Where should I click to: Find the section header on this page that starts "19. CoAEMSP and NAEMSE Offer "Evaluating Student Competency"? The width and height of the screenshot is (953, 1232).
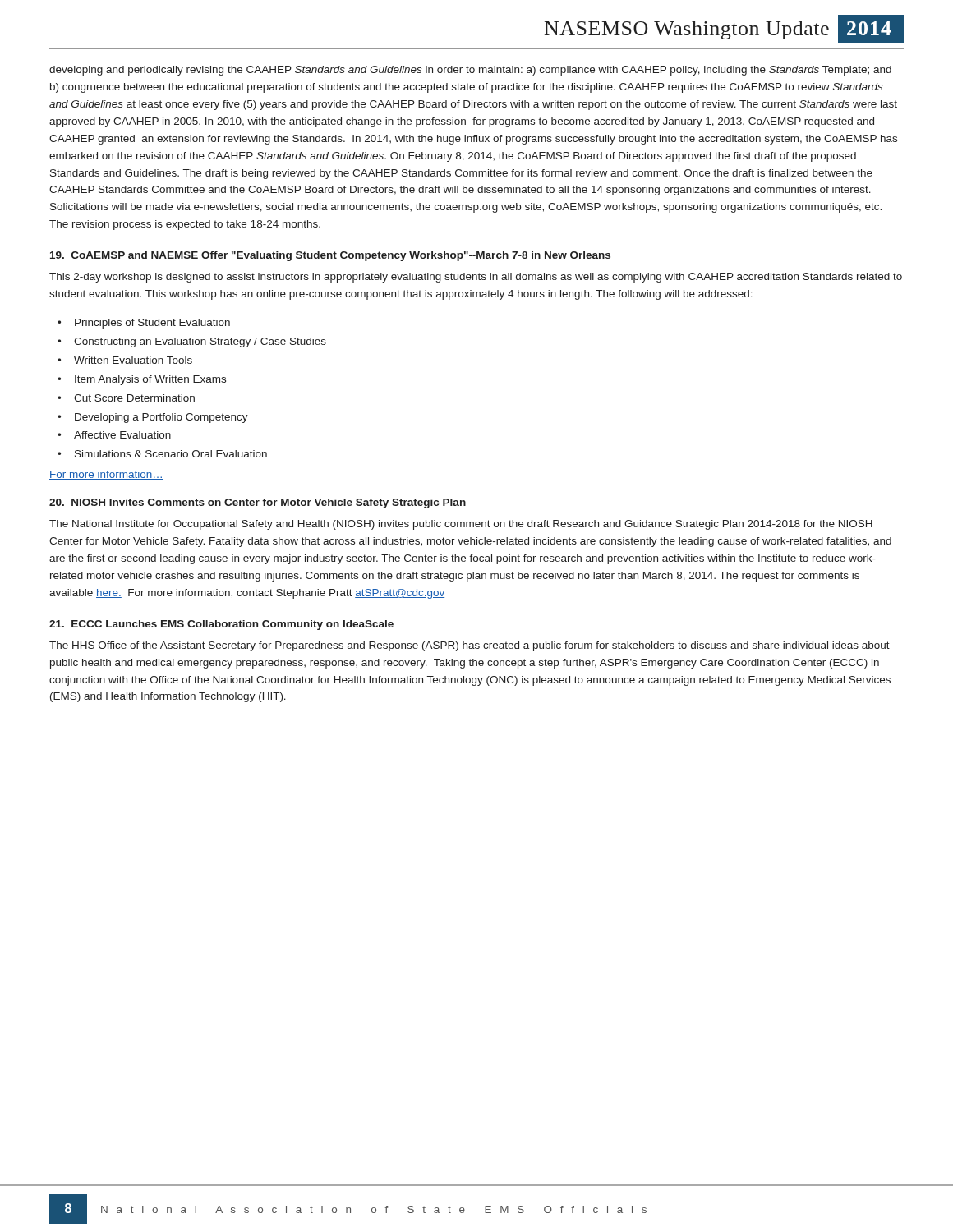[x=330, y=255]
